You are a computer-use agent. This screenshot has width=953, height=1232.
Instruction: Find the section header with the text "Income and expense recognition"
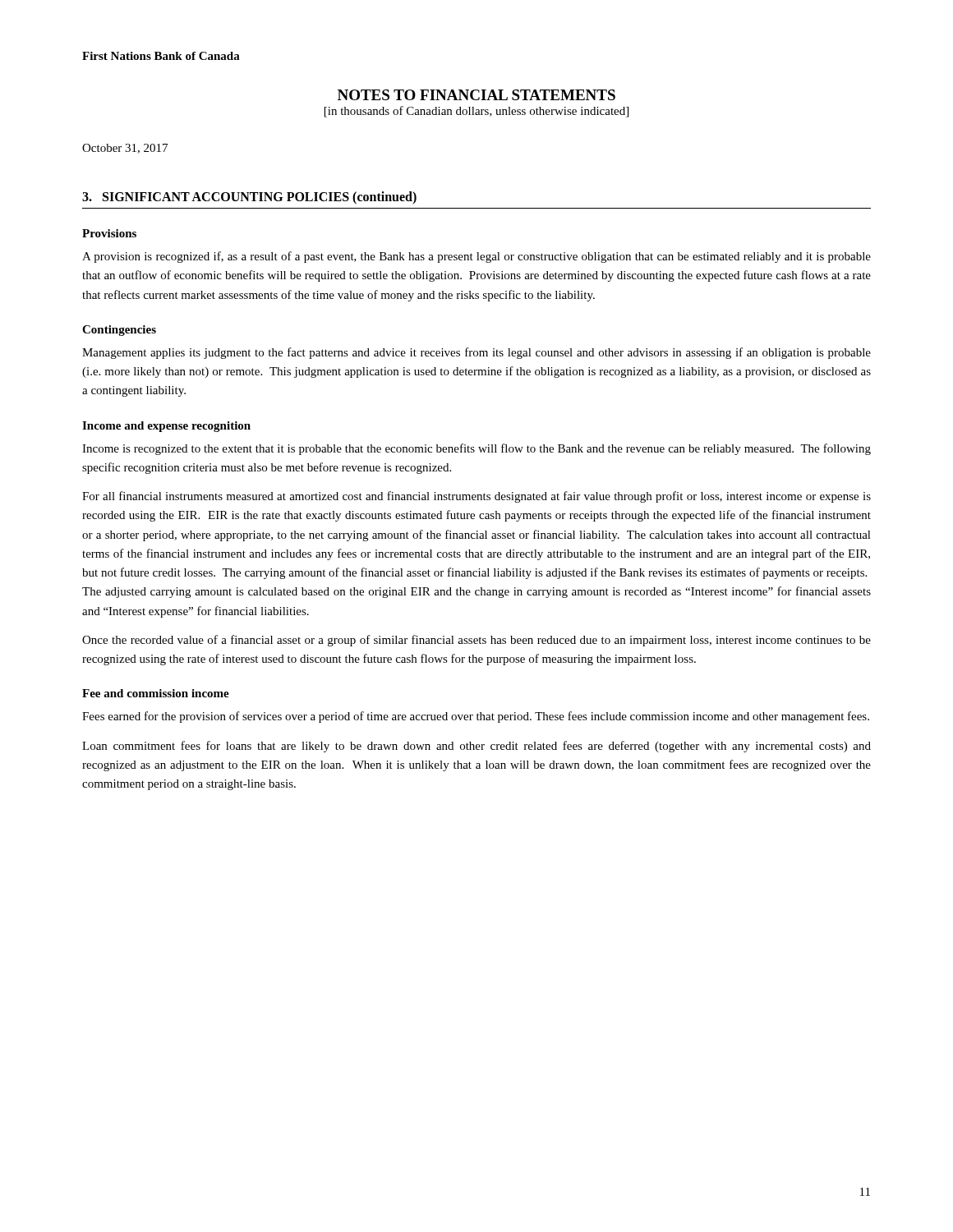(x=166, y=425)
